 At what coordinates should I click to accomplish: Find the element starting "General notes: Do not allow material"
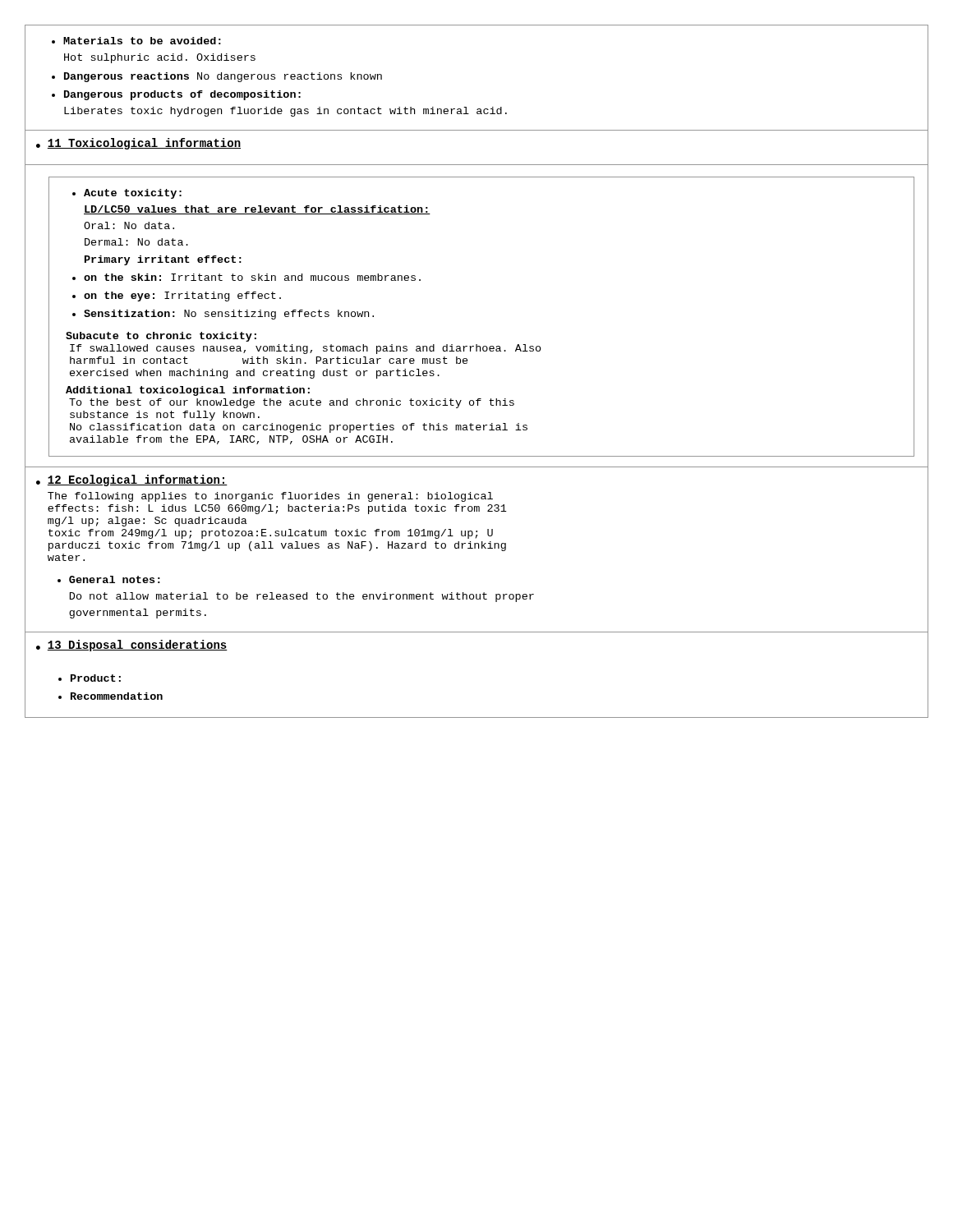click(x=302, y=597)
